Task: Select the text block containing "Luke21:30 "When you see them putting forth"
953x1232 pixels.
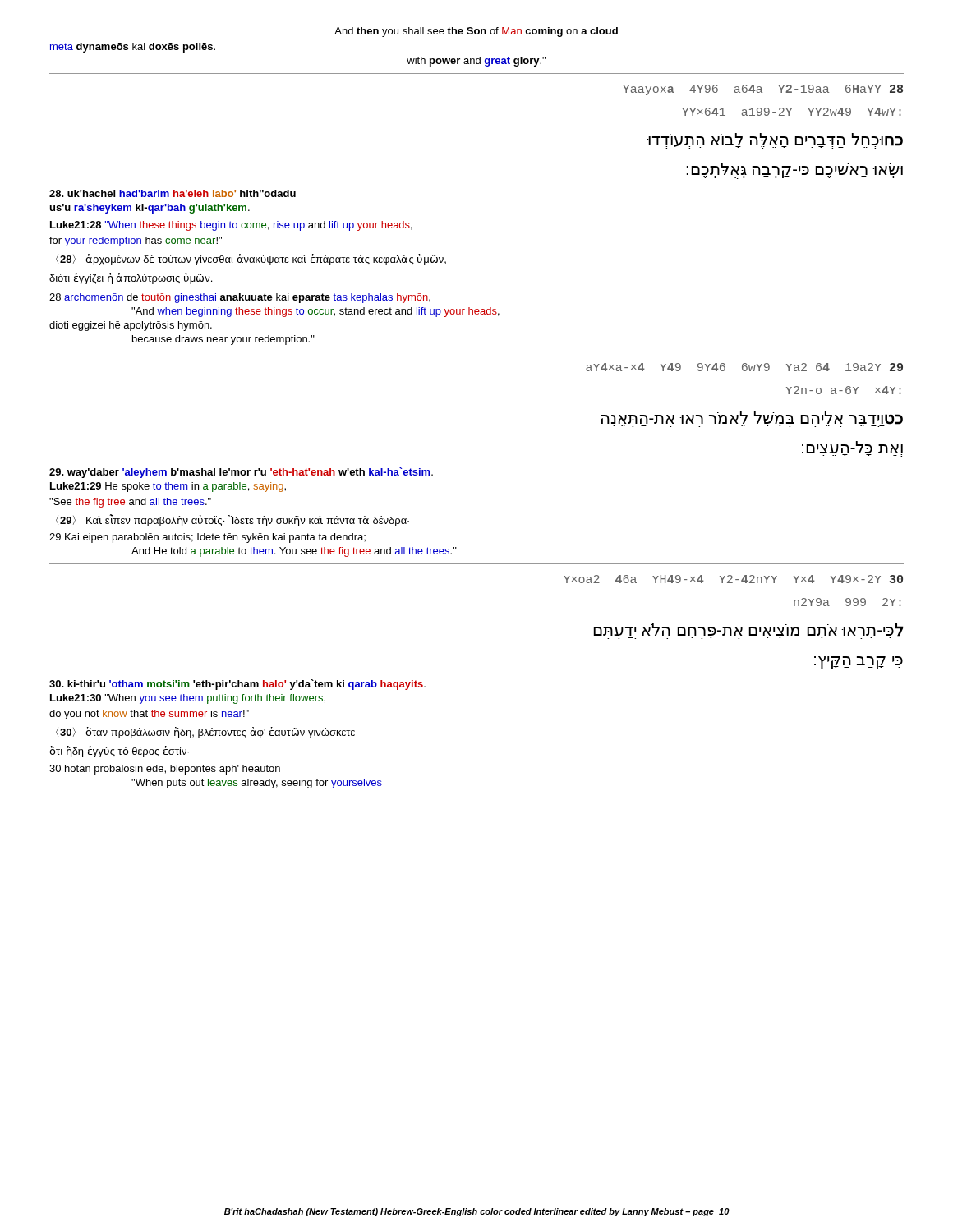Action: (188, 698)
